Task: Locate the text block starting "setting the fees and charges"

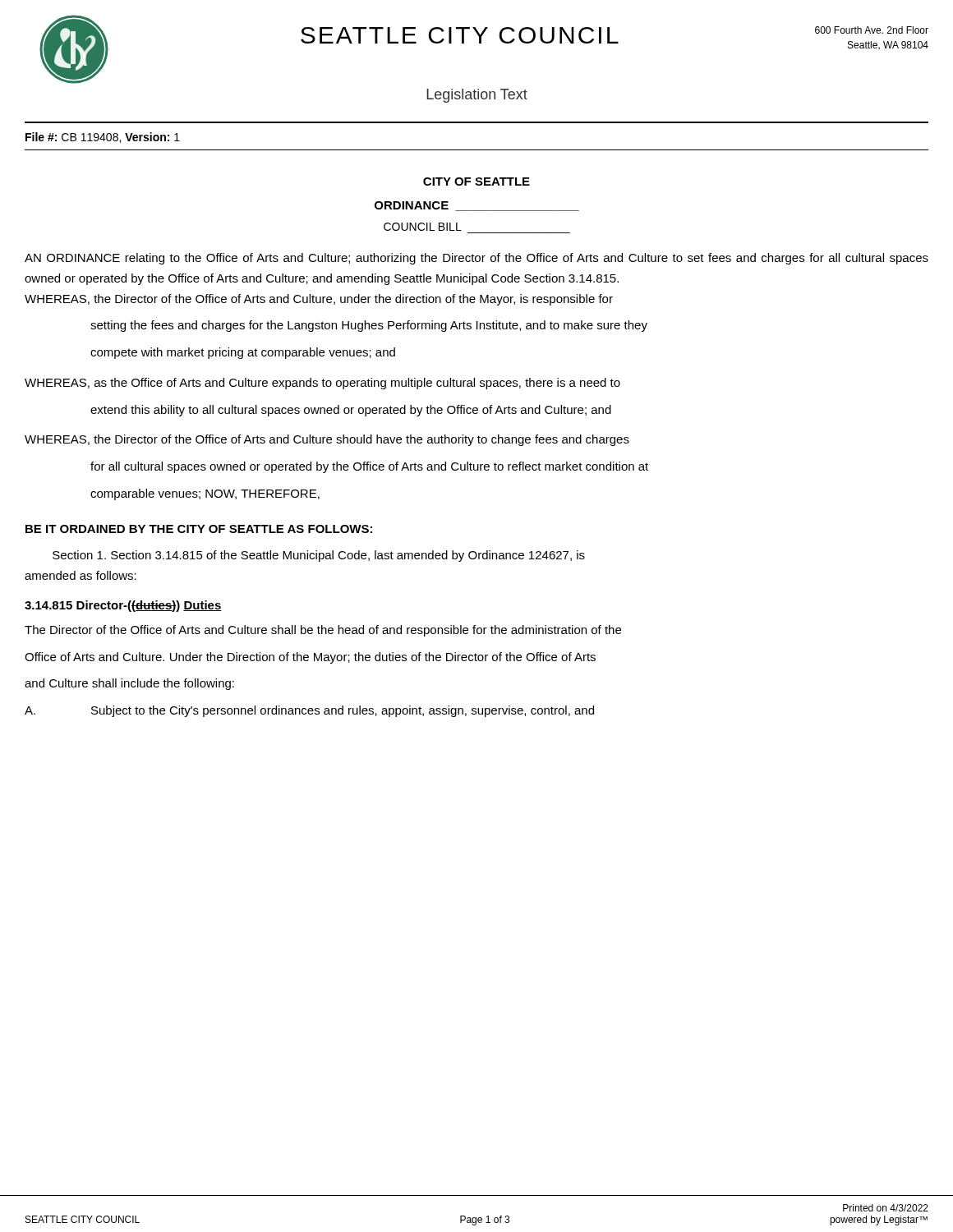Action: pyautogui.click(x=369, y=325)
